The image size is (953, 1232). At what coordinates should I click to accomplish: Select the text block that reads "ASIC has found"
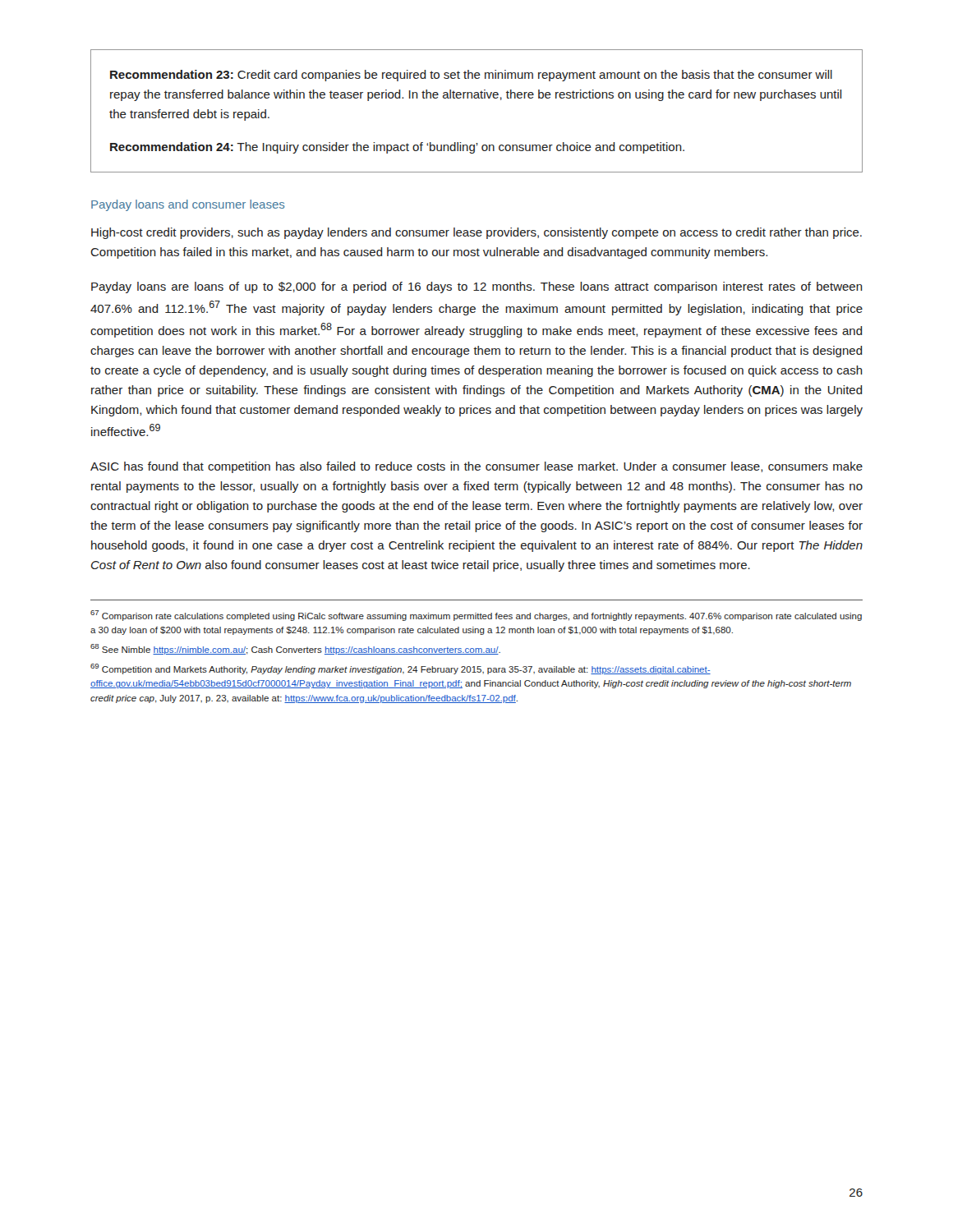click(x=476, y=515)
